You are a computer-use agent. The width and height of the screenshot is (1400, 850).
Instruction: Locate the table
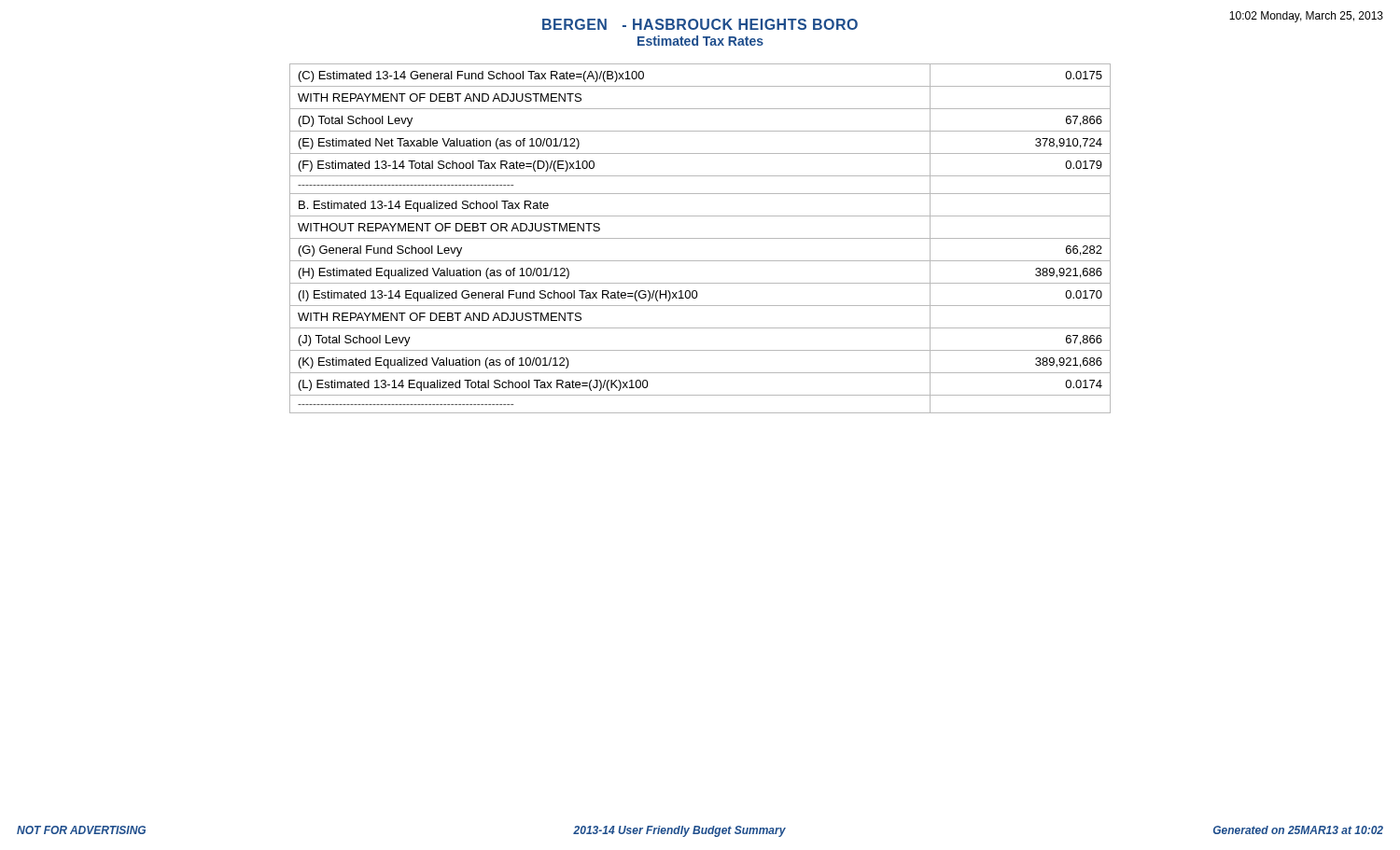700,238
